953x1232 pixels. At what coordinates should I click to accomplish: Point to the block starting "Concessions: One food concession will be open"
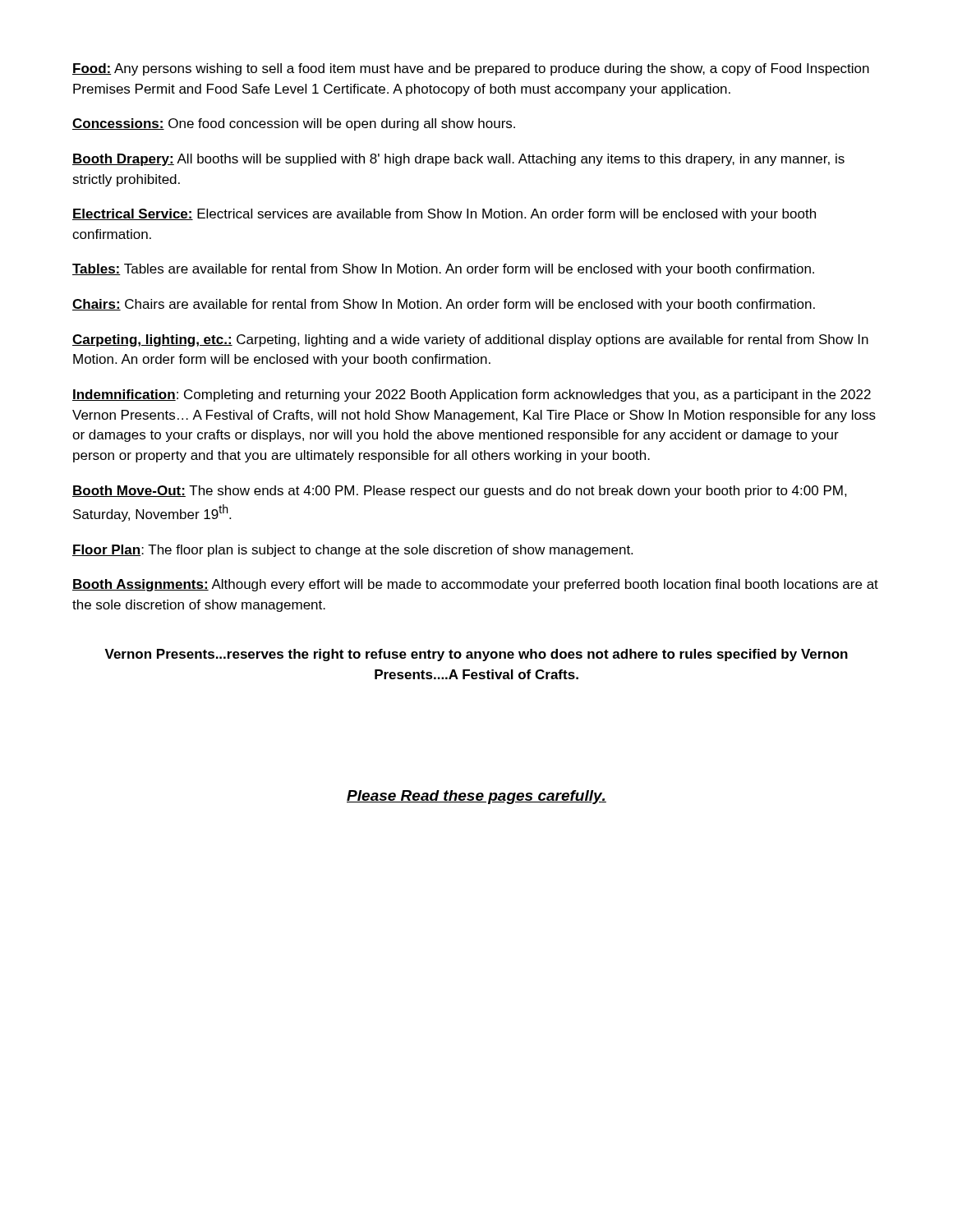(x=294, y=124)
